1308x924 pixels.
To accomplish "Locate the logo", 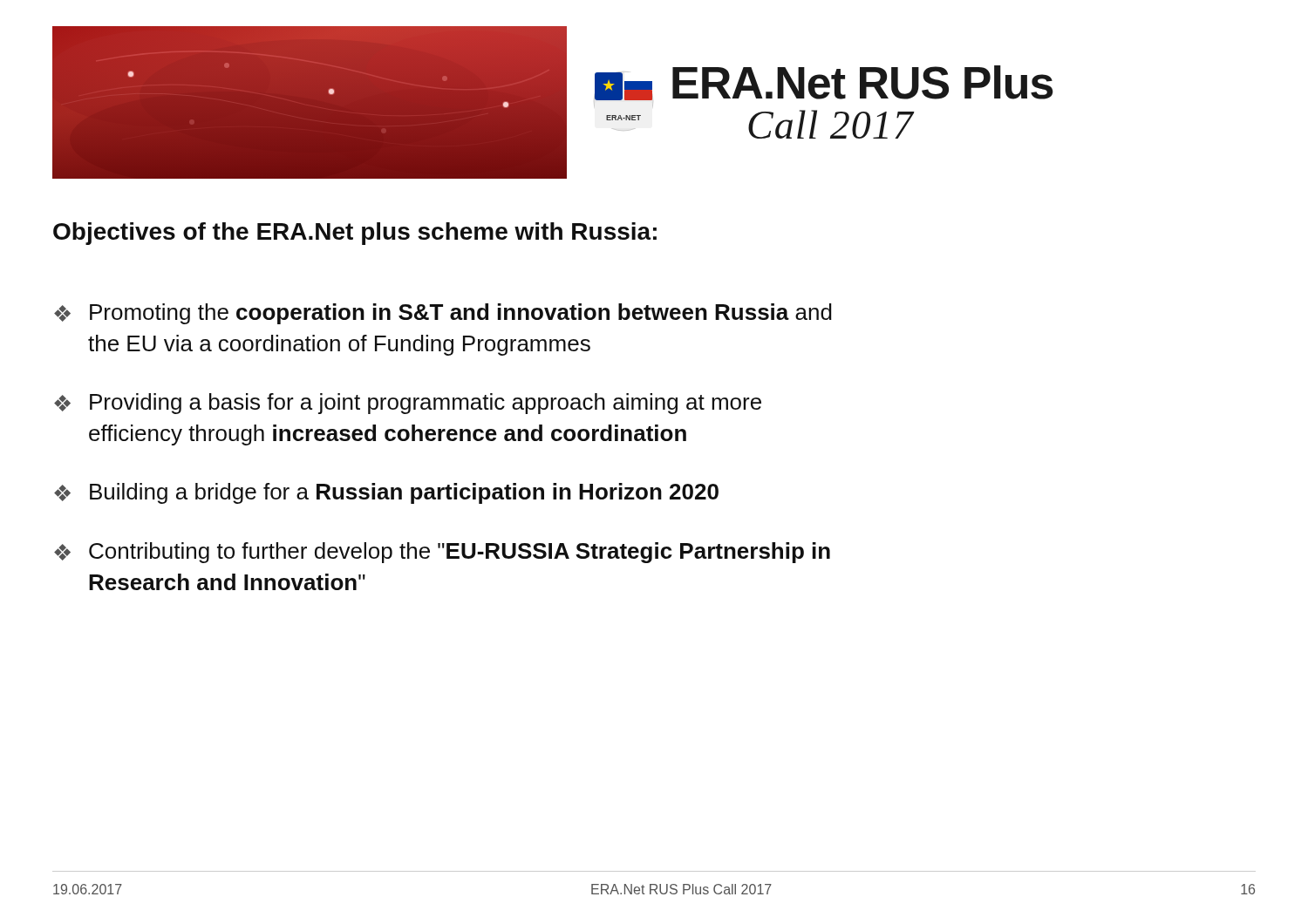I will pyautogui.click(x=924, y=102).
